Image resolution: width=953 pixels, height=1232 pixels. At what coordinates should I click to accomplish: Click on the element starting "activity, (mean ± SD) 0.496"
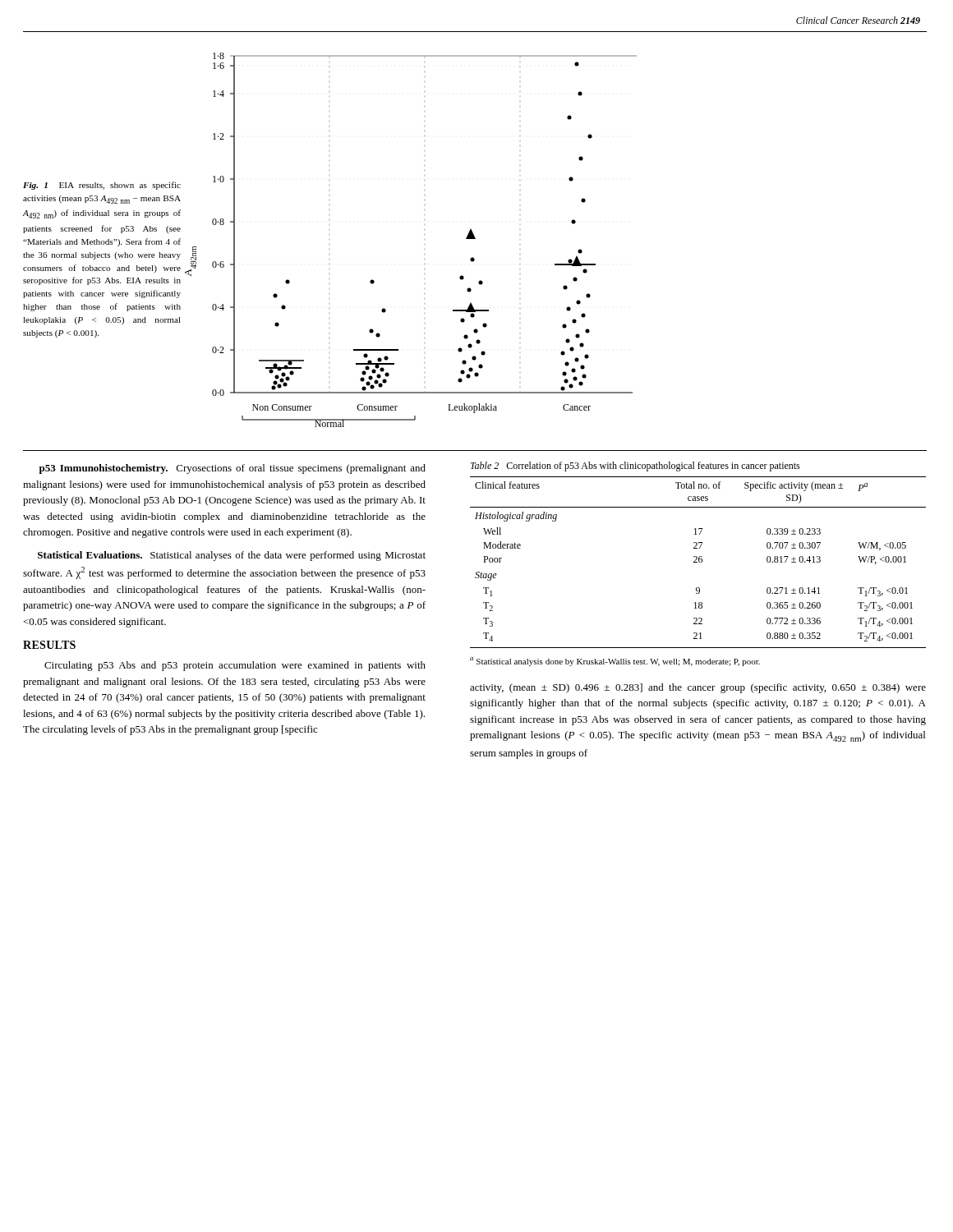click(698, 720)
